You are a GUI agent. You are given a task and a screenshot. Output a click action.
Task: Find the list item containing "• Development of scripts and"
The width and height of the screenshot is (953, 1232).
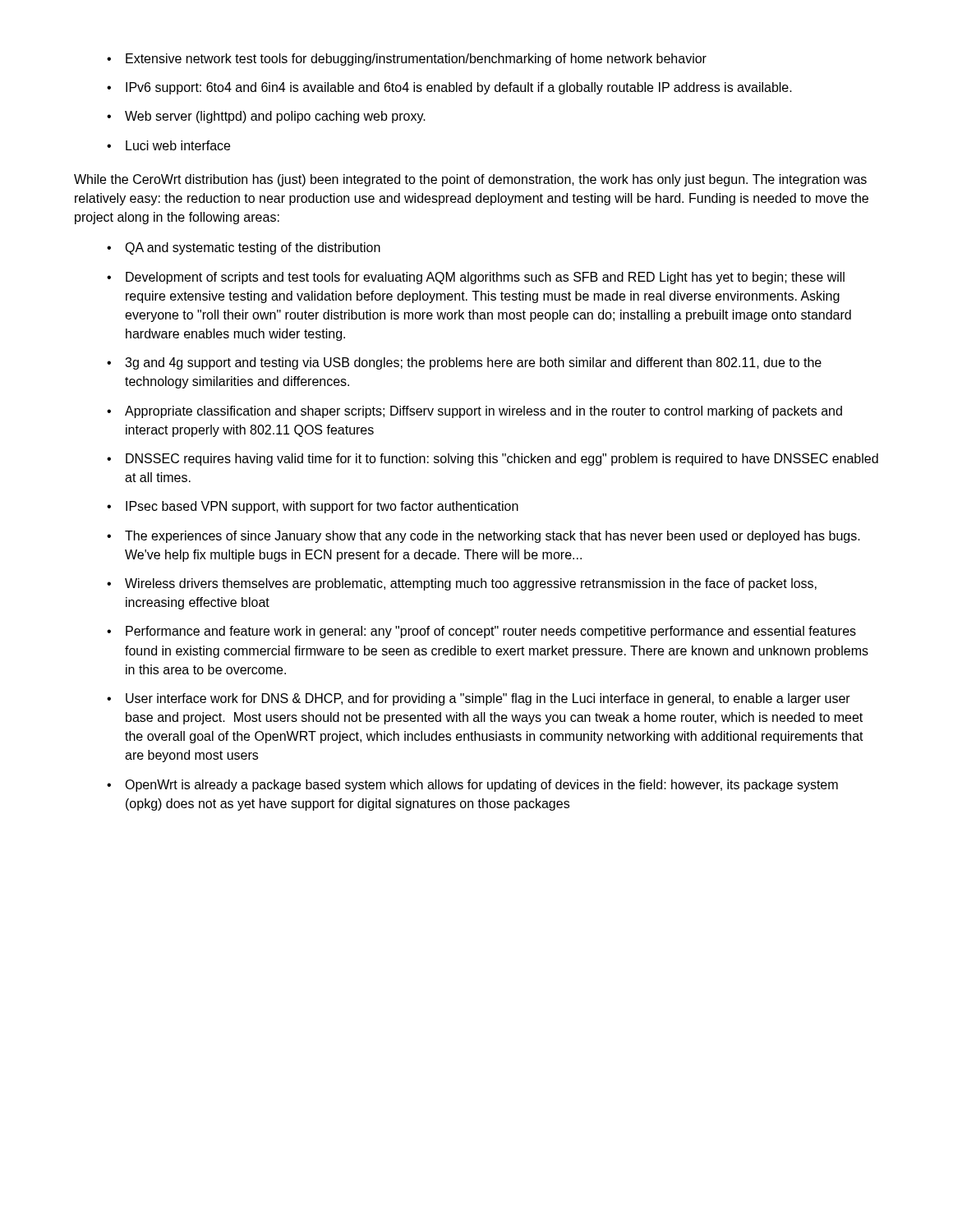pos(493,305)
